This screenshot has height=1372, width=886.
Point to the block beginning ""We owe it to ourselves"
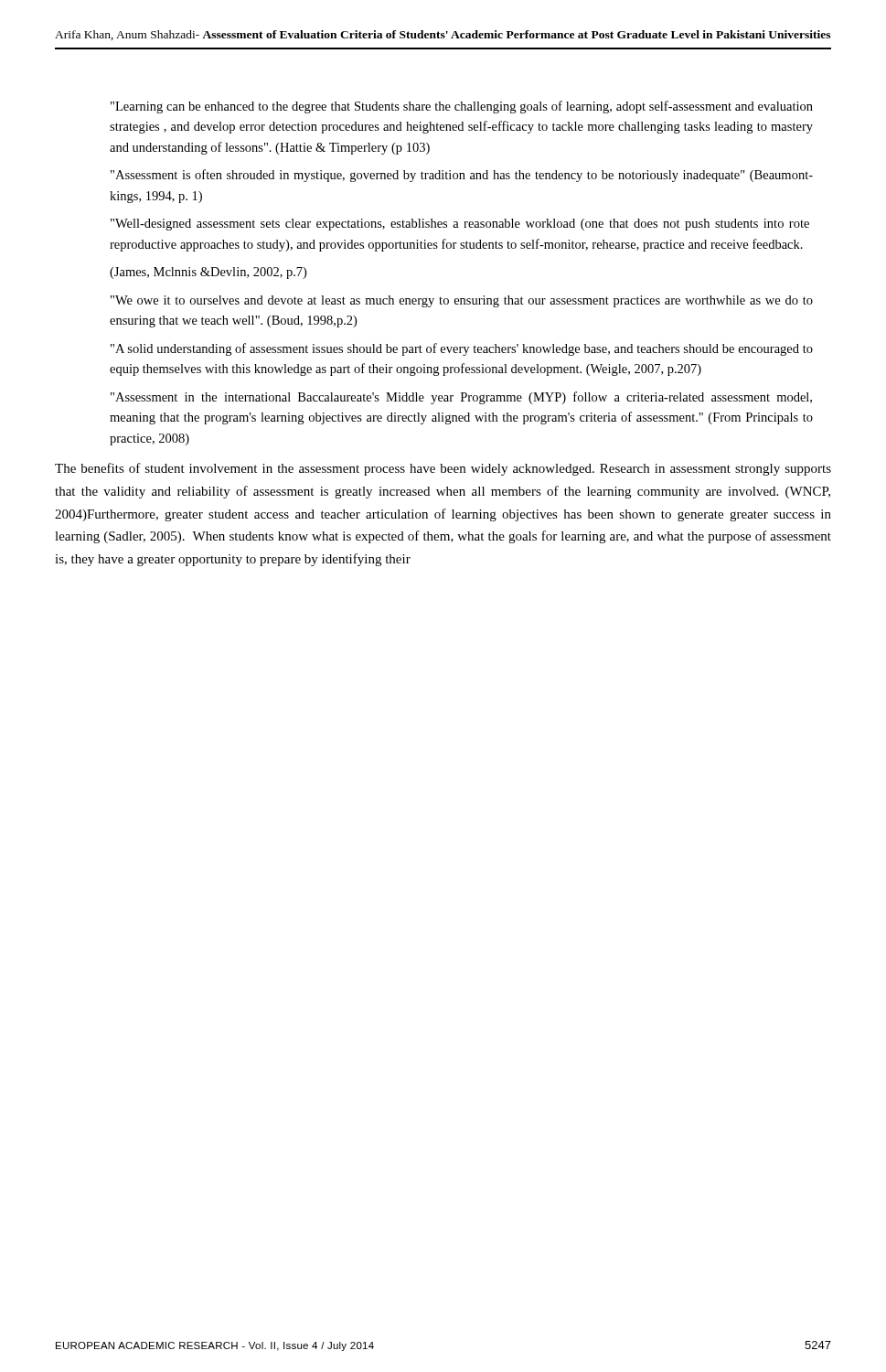coord(461,310)
